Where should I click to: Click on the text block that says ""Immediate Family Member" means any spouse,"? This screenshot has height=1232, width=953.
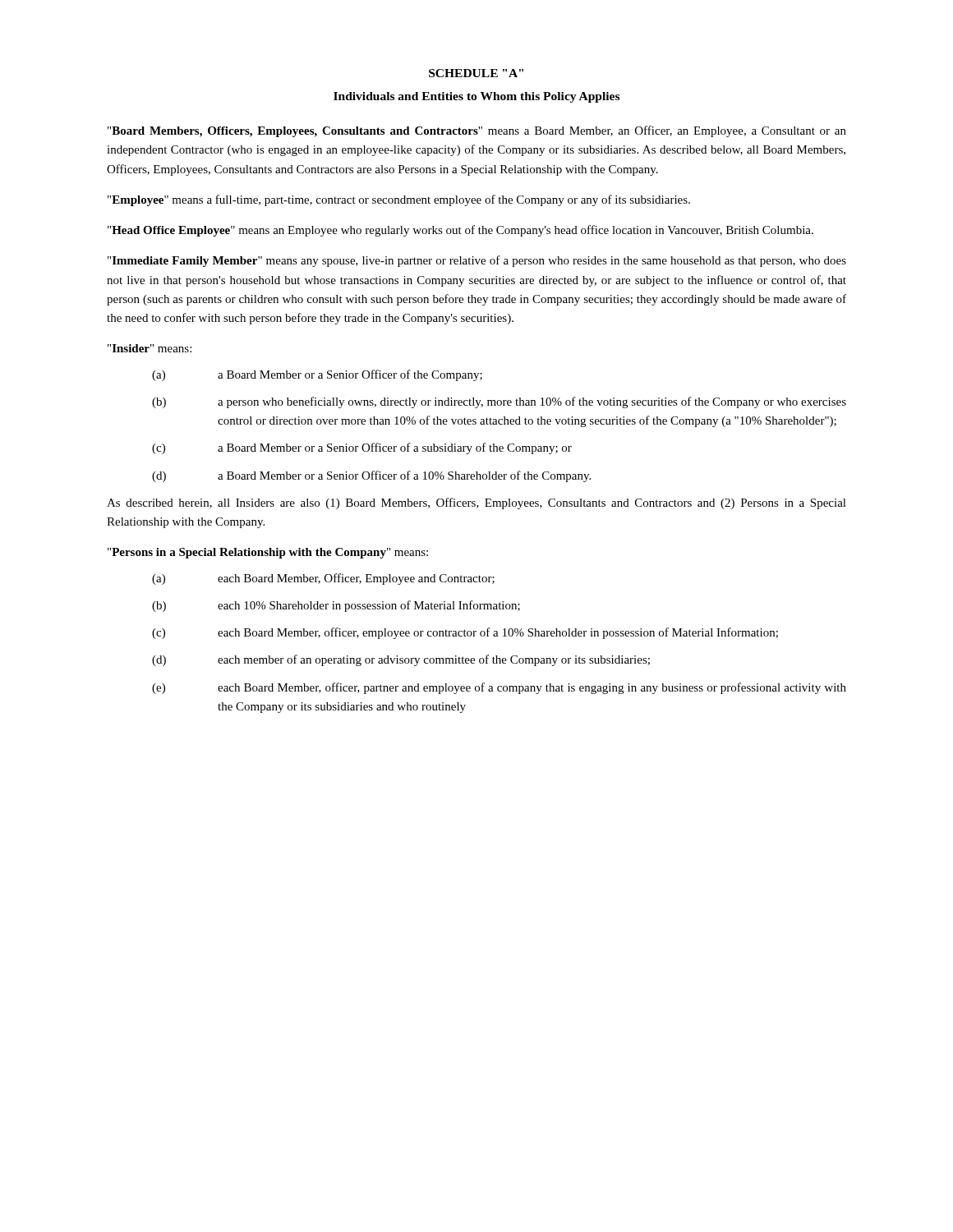476,289
